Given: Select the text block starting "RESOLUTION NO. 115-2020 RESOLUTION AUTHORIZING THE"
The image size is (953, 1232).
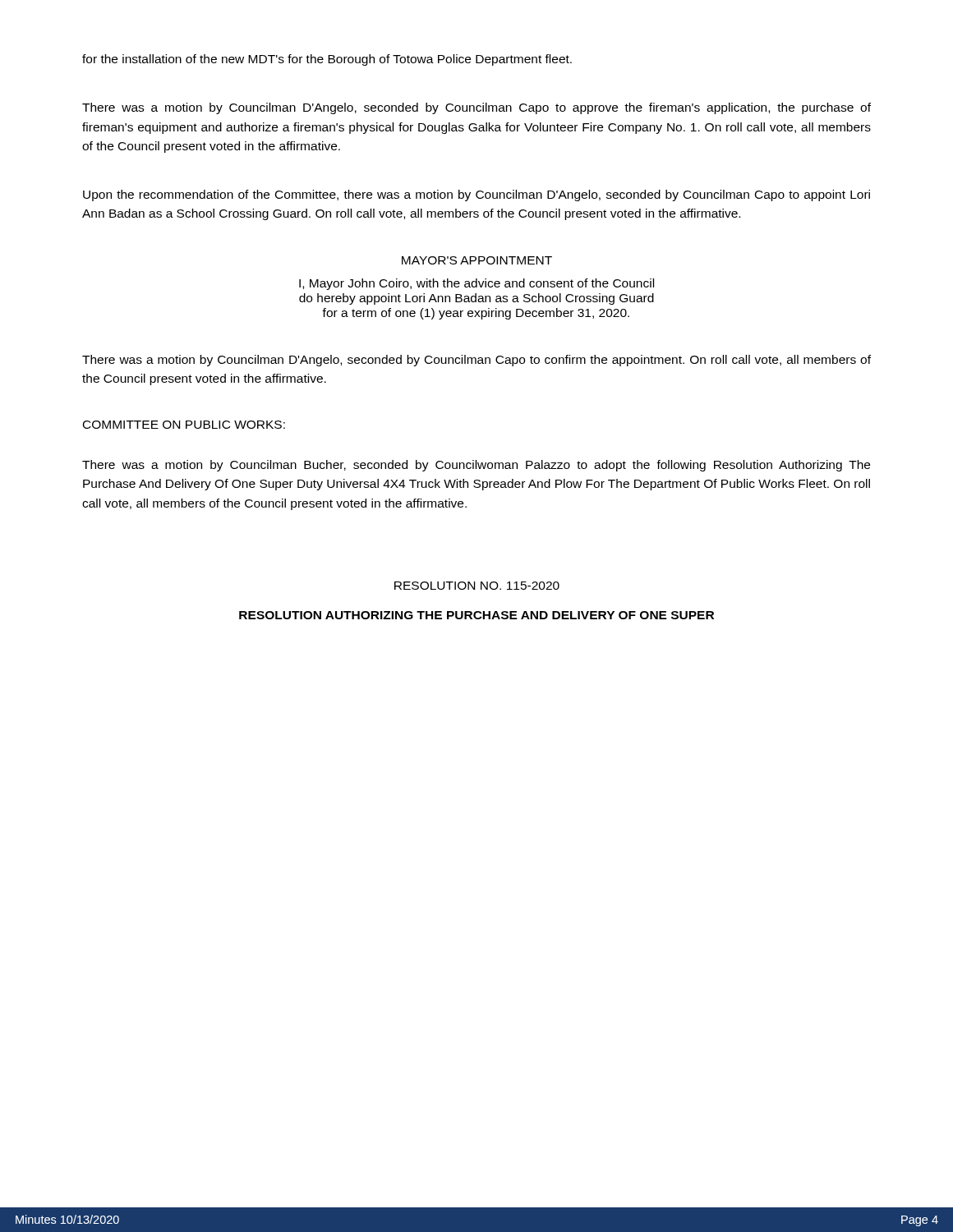Looking at the screenshot, I should point(476,600).
